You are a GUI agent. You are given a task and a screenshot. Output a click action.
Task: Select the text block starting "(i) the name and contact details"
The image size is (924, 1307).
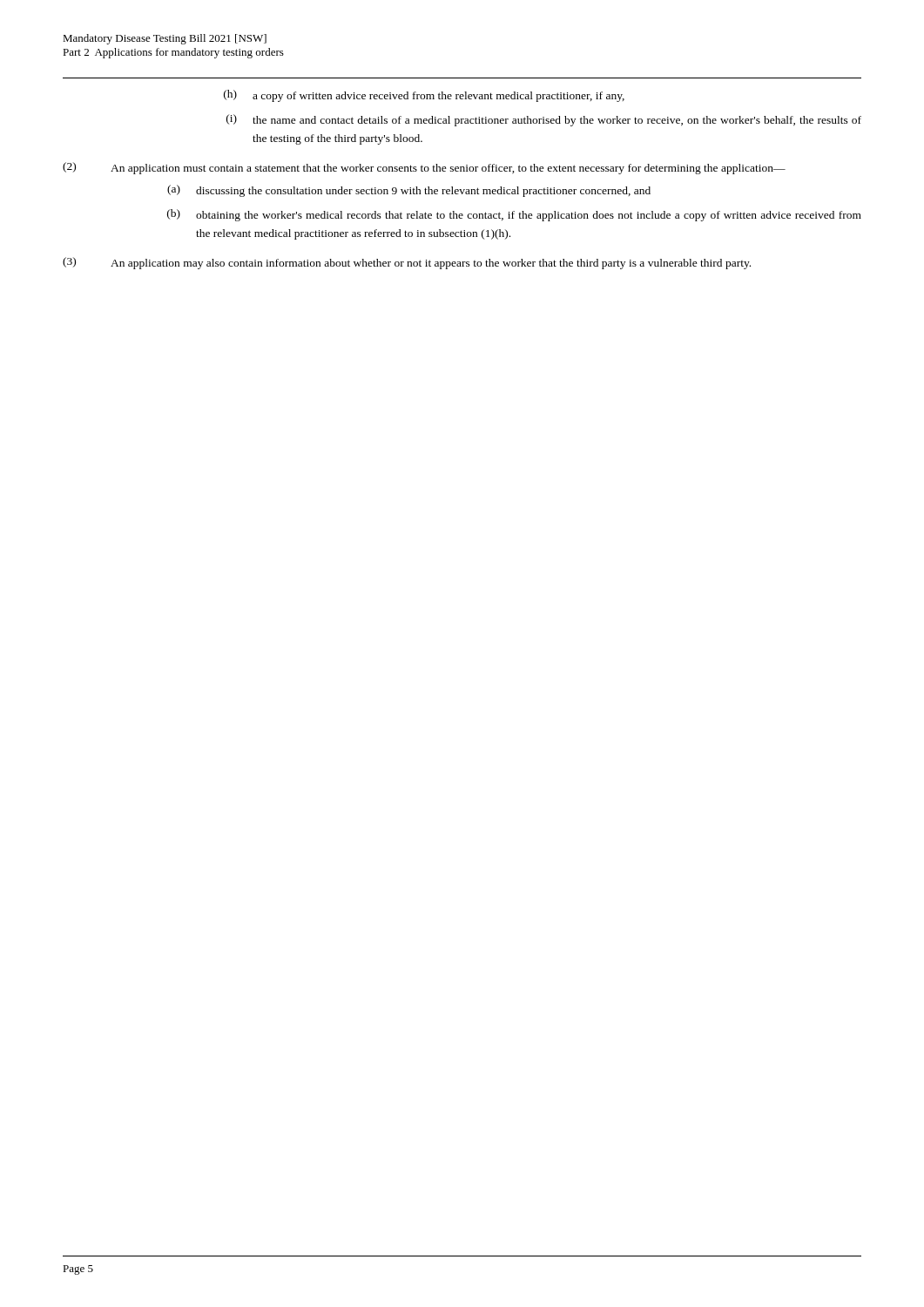[514, 129]
